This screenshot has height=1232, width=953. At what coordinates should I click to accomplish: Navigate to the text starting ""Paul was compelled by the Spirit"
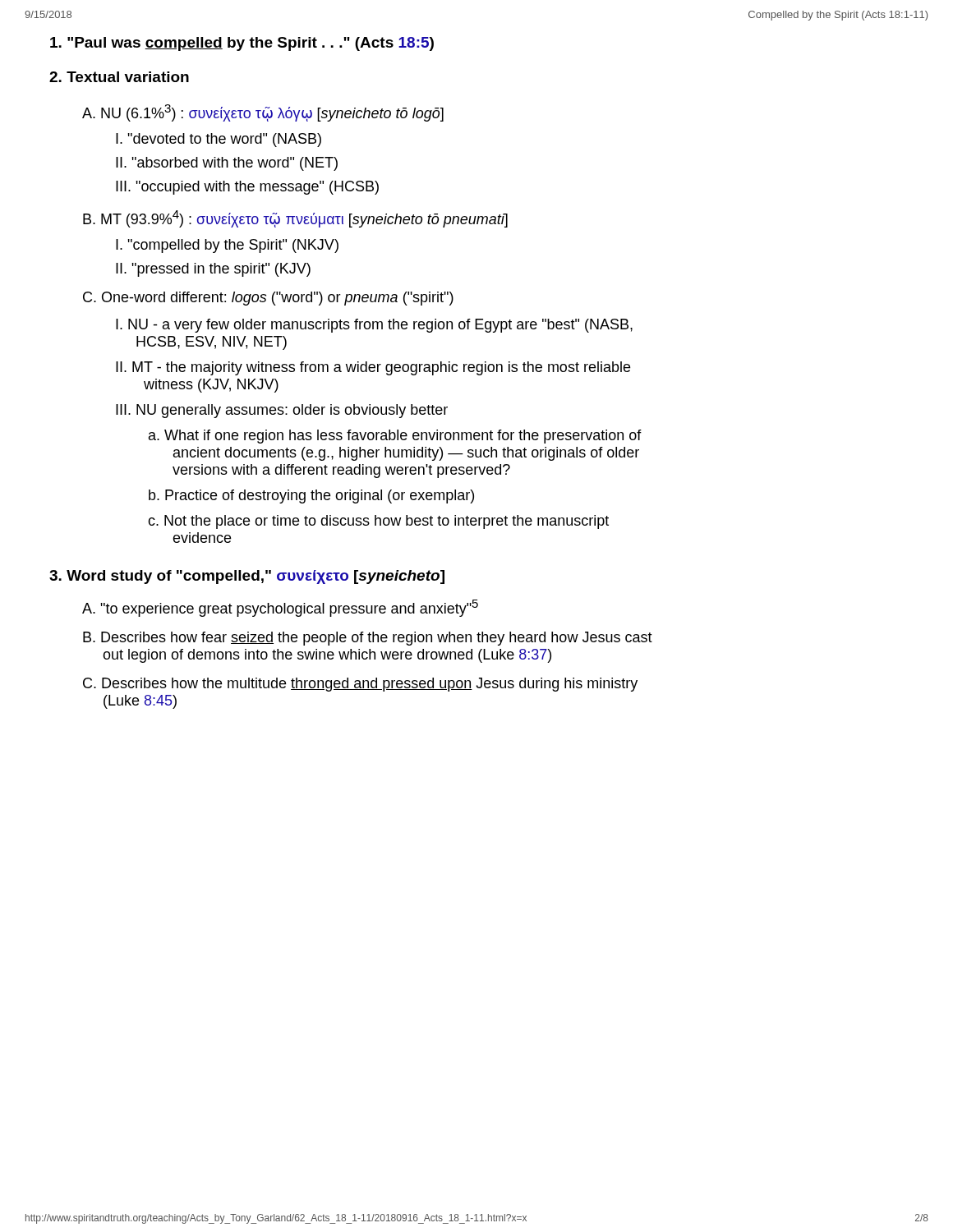242,42
